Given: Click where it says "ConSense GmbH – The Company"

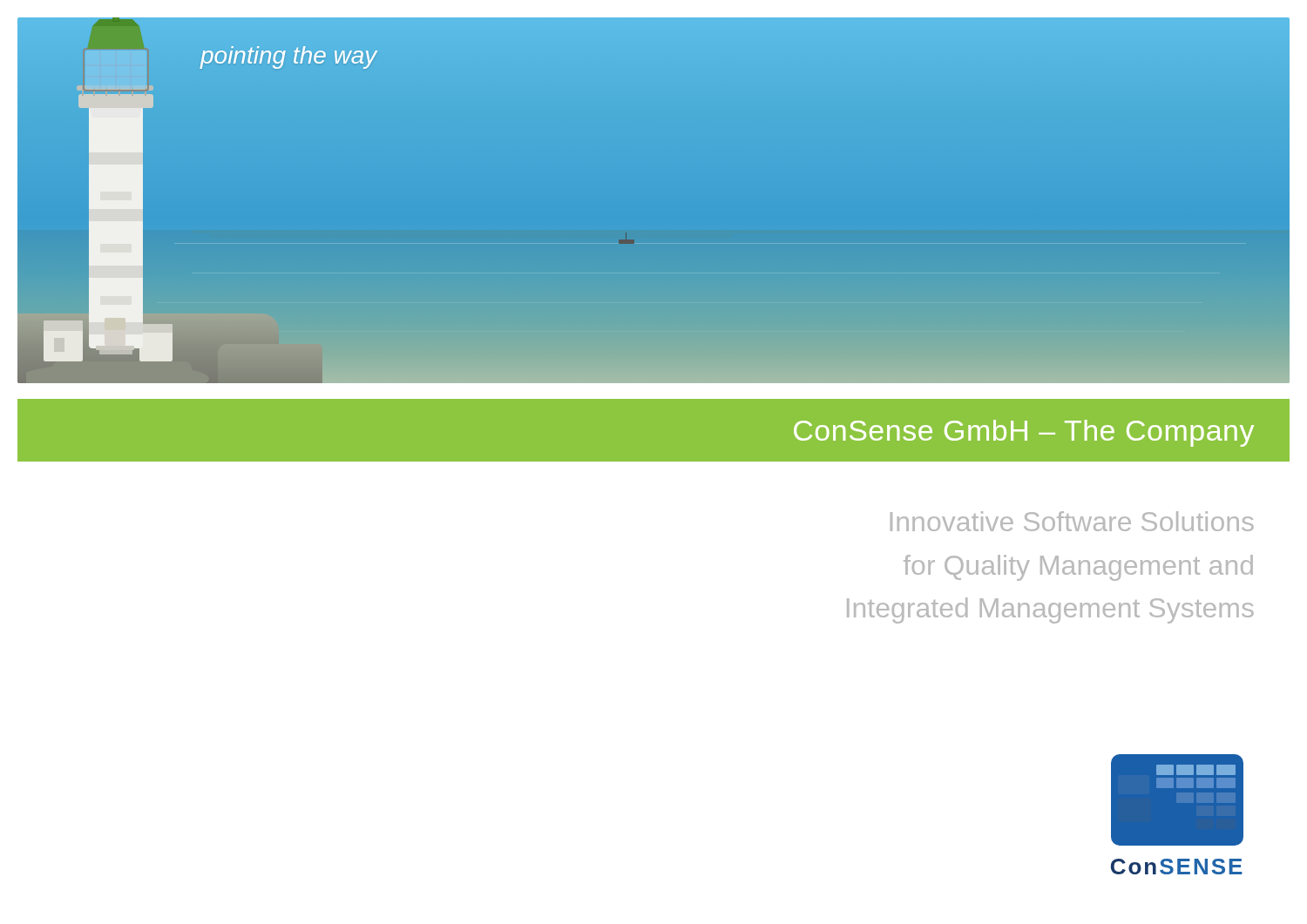Looking at the screenshot, I should pyautogui.click(x=1024, y=430).
